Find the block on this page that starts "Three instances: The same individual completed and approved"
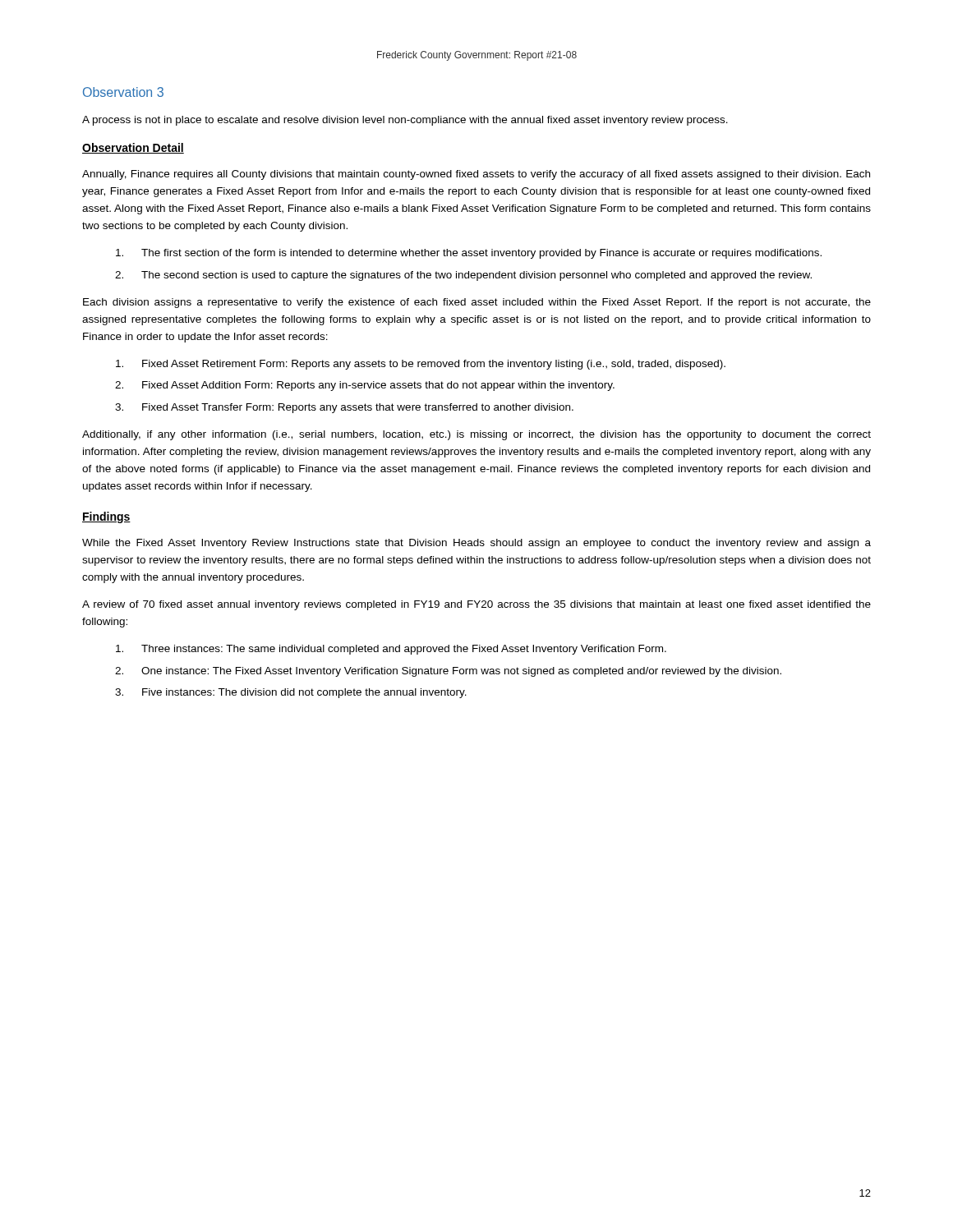Image resolution: width=953 pixels, height=1232 pixels. (x=476, y=649)
